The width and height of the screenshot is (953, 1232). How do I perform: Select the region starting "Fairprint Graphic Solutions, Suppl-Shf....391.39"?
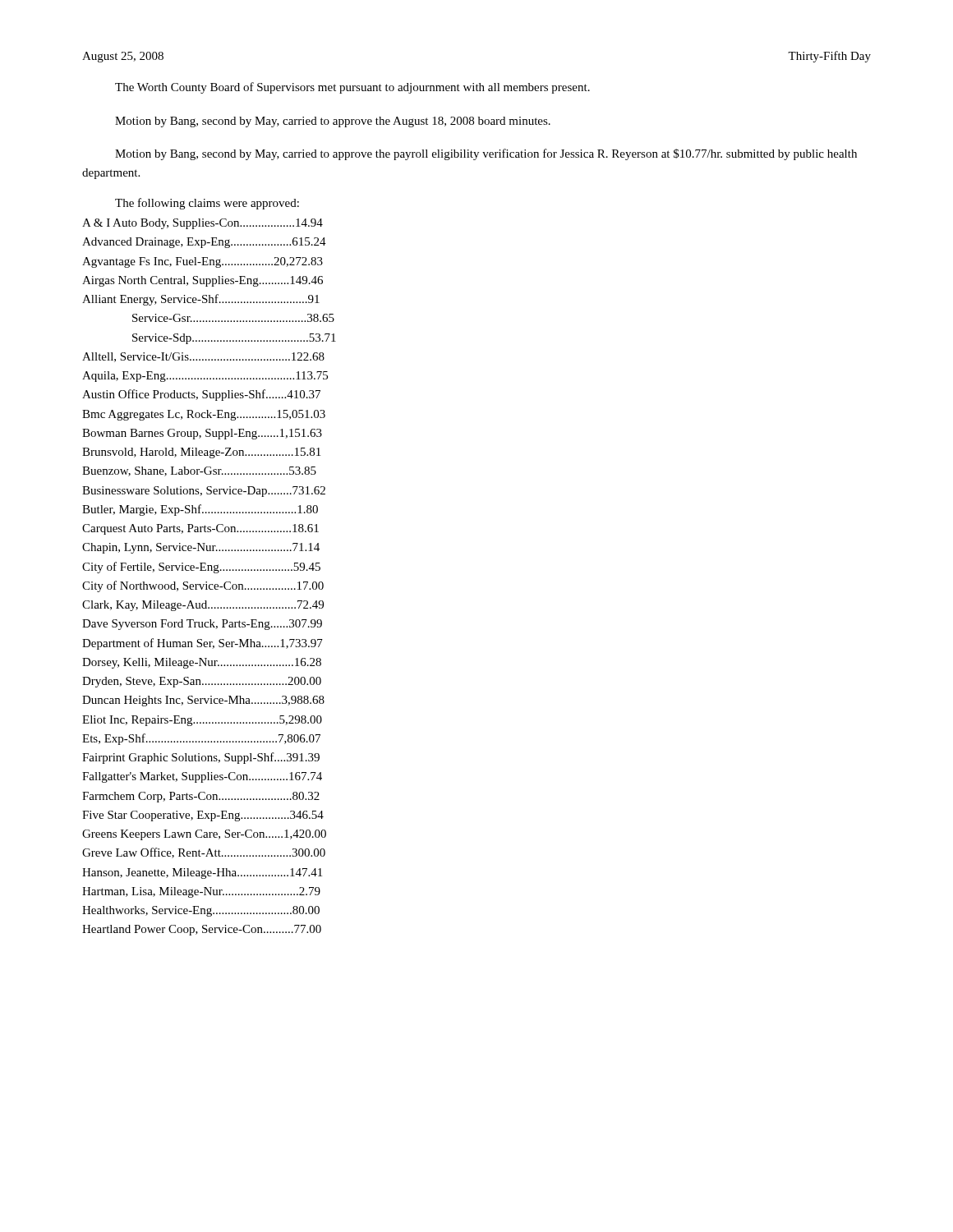tap(201, 757)
